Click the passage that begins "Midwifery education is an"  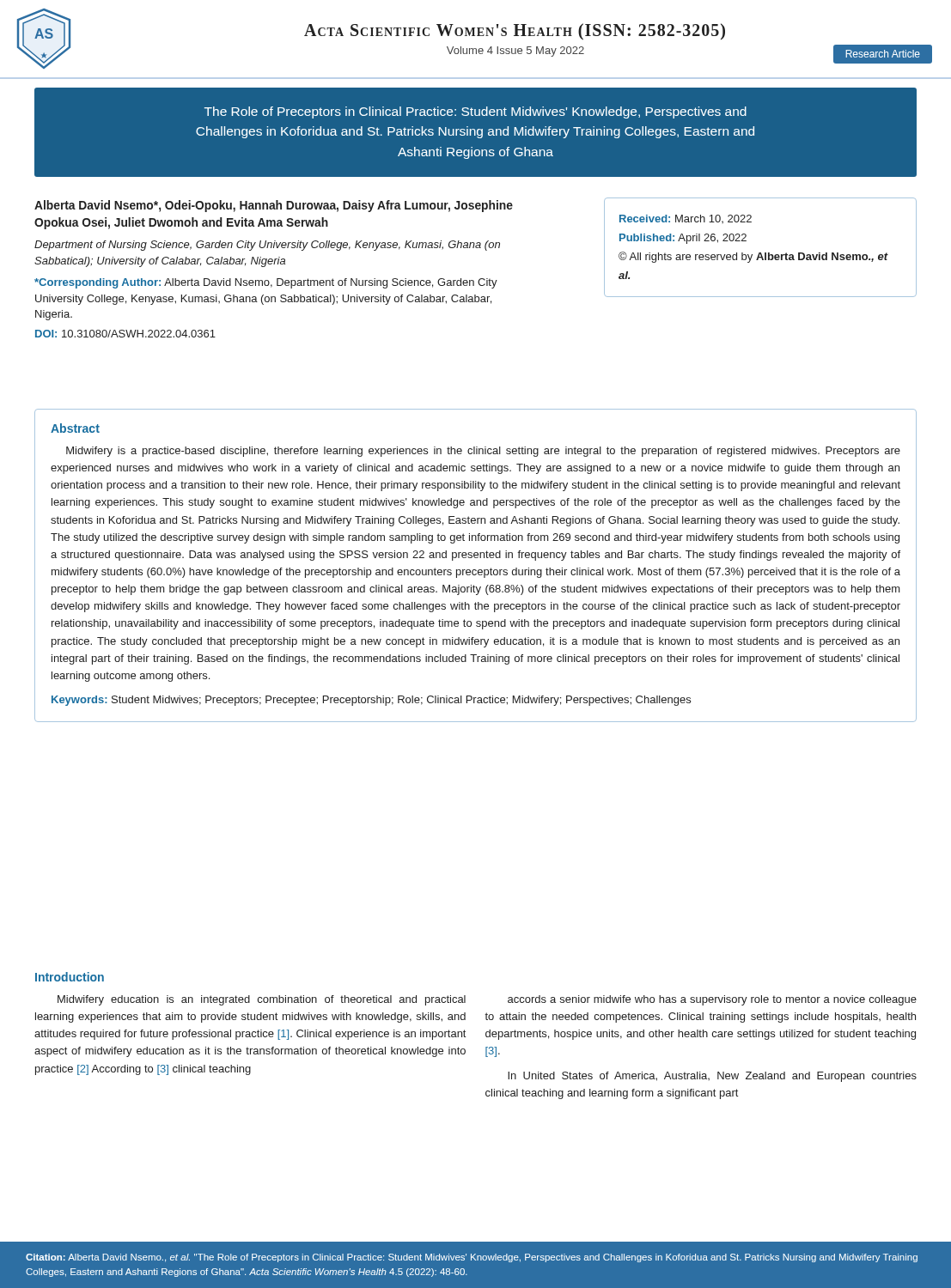tap(250, 1034)
